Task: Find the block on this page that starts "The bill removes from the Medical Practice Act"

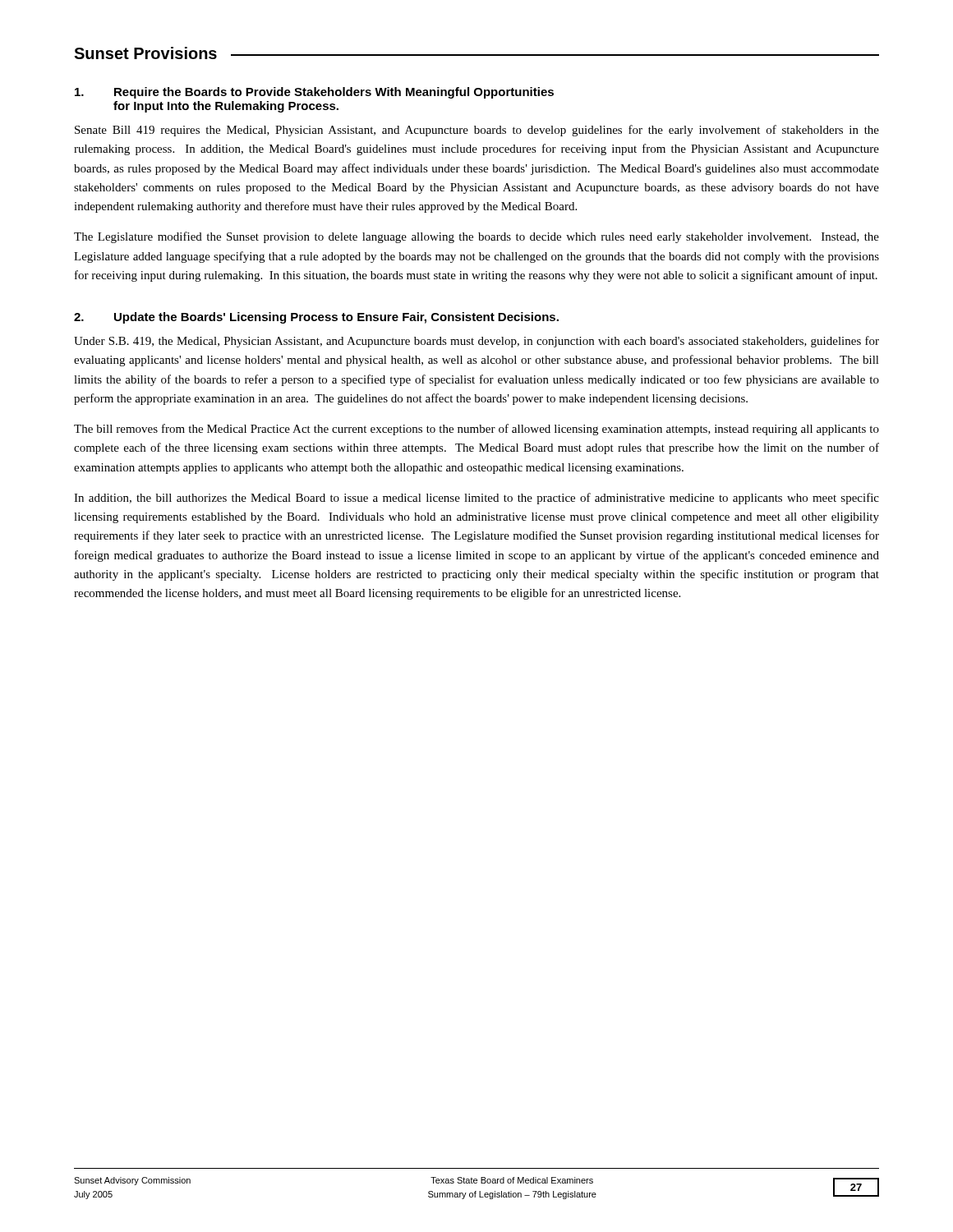Action: click(x=476, y=448)
